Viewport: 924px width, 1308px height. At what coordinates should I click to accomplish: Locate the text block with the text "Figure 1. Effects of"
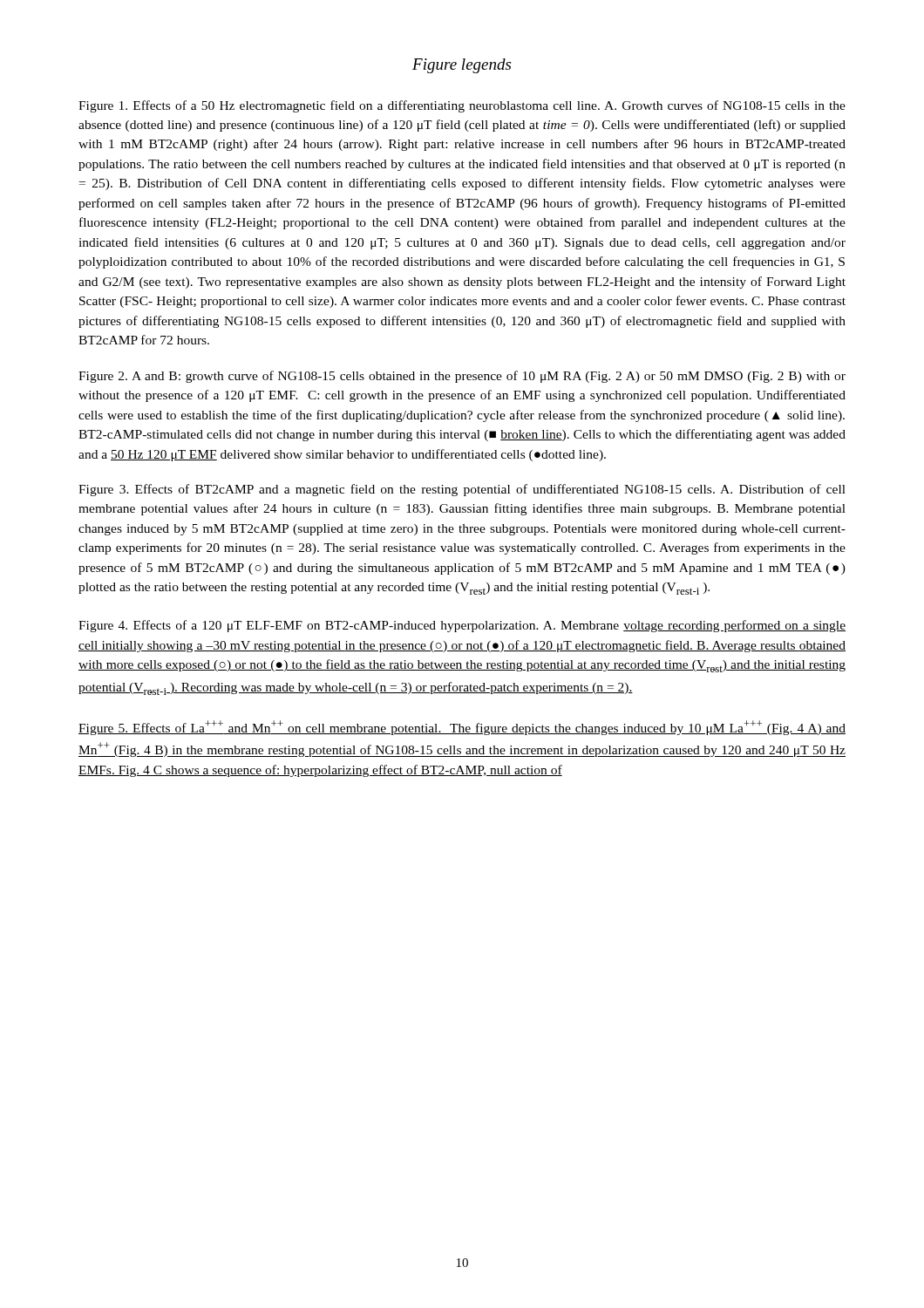(x=462, y=222)
